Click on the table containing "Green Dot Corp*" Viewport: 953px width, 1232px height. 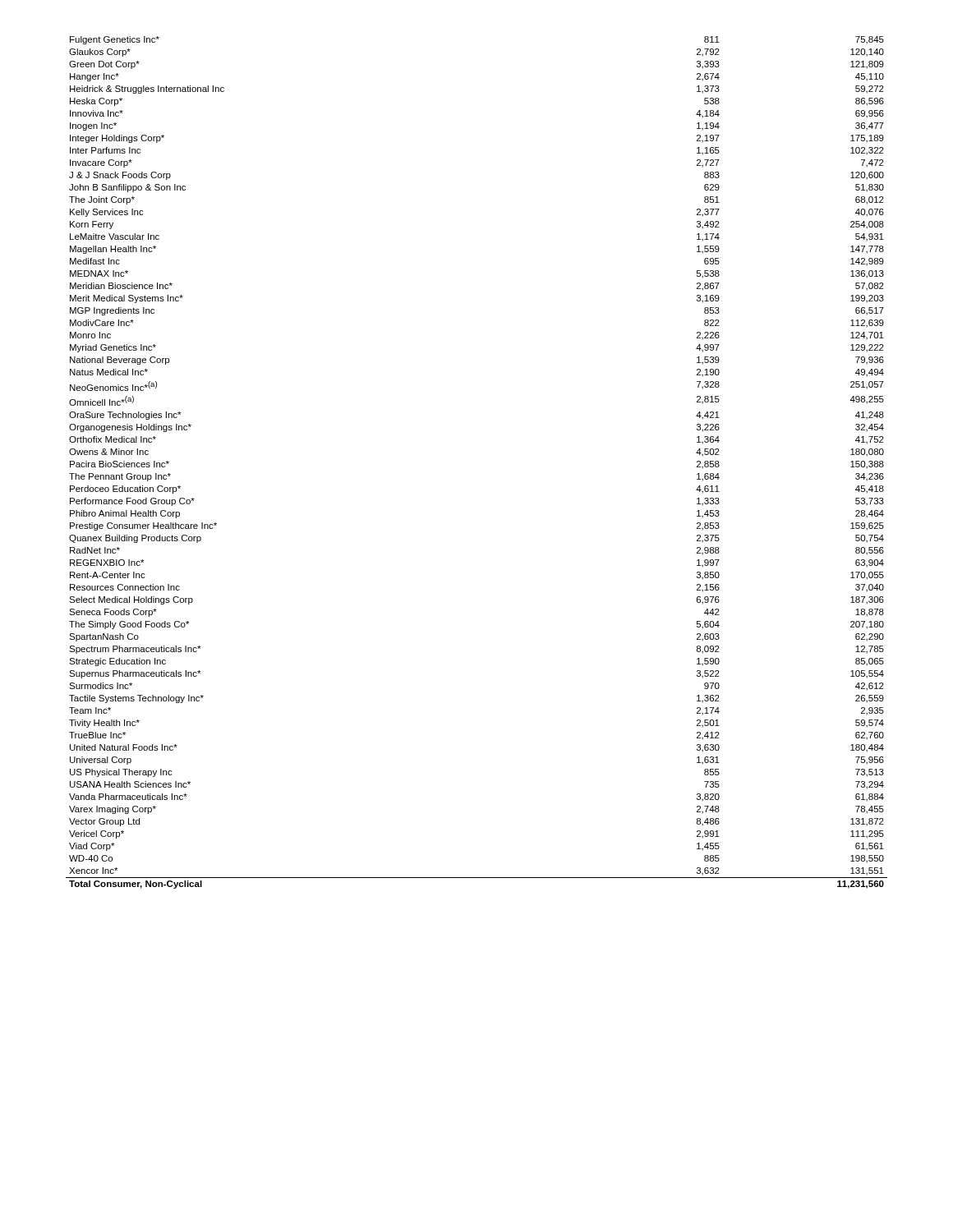click(476, 461)
